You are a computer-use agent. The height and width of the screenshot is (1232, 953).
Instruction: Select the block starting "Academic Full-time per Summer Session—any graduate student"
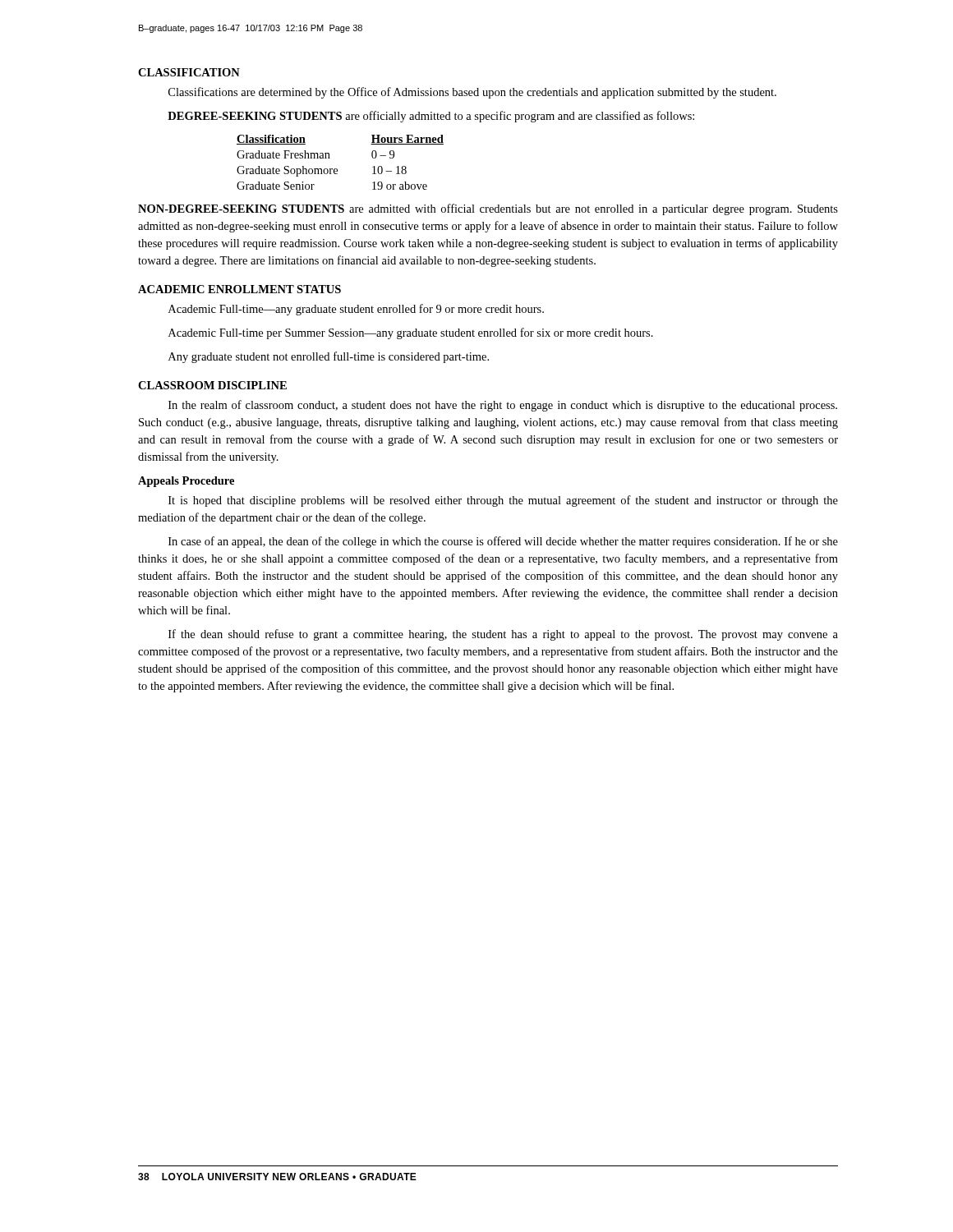488,333
